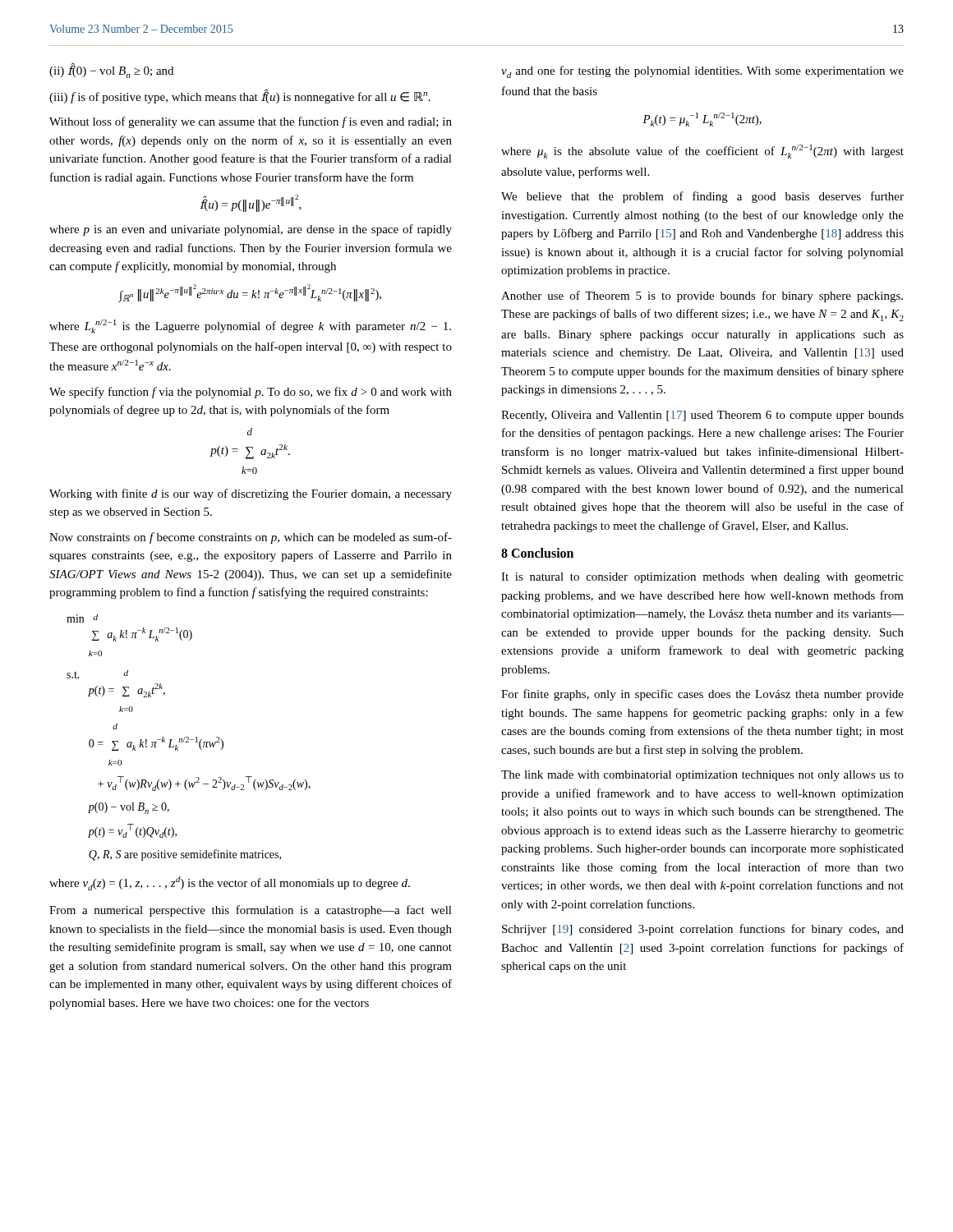Select the formula containing "f̂(u) = p(‖u‖)e−π‖u‖2,"
The image size is (953, 1232).
point(251,202)
